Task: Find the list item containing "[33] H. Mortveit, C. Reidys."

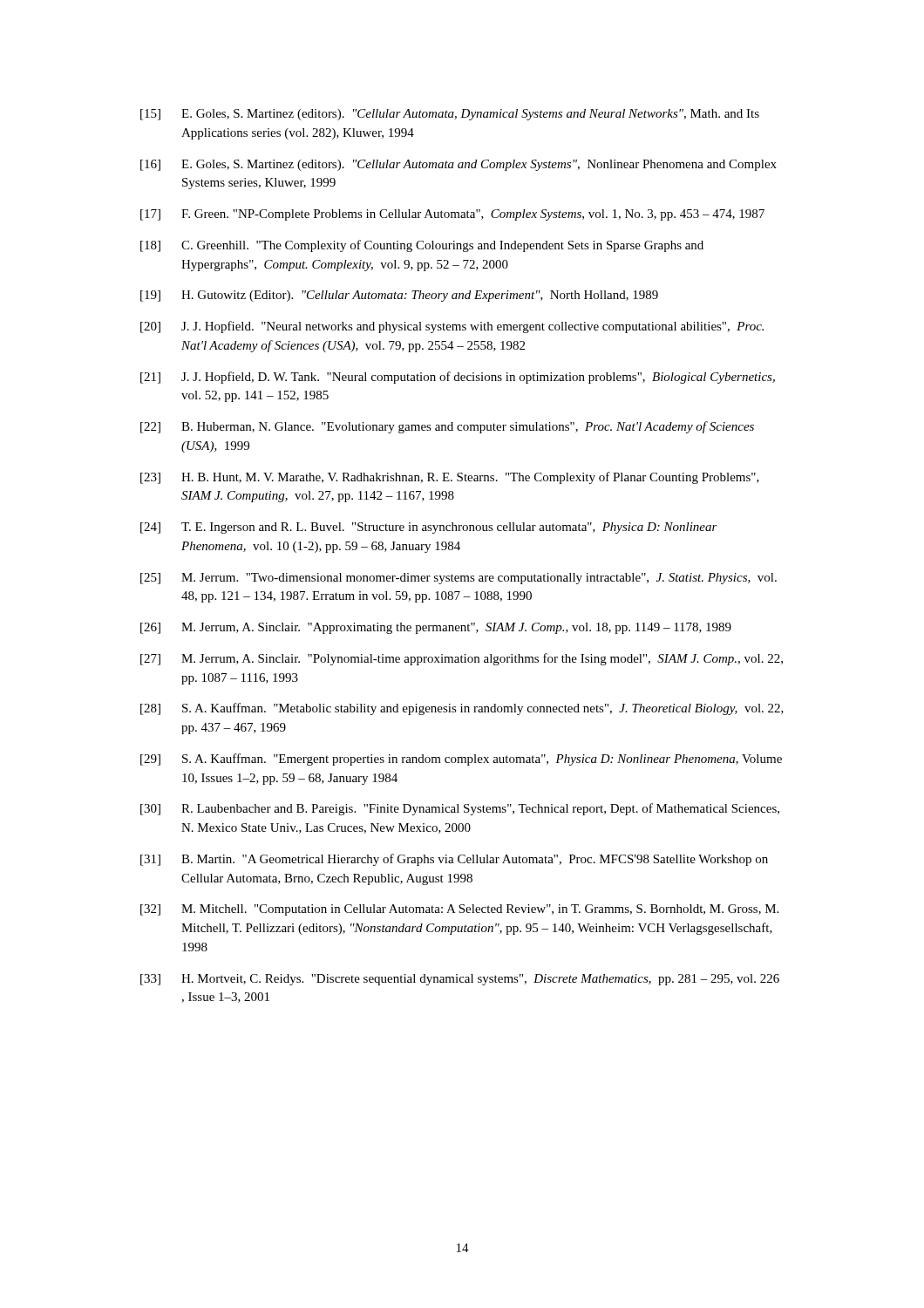Action: point(462,988)
